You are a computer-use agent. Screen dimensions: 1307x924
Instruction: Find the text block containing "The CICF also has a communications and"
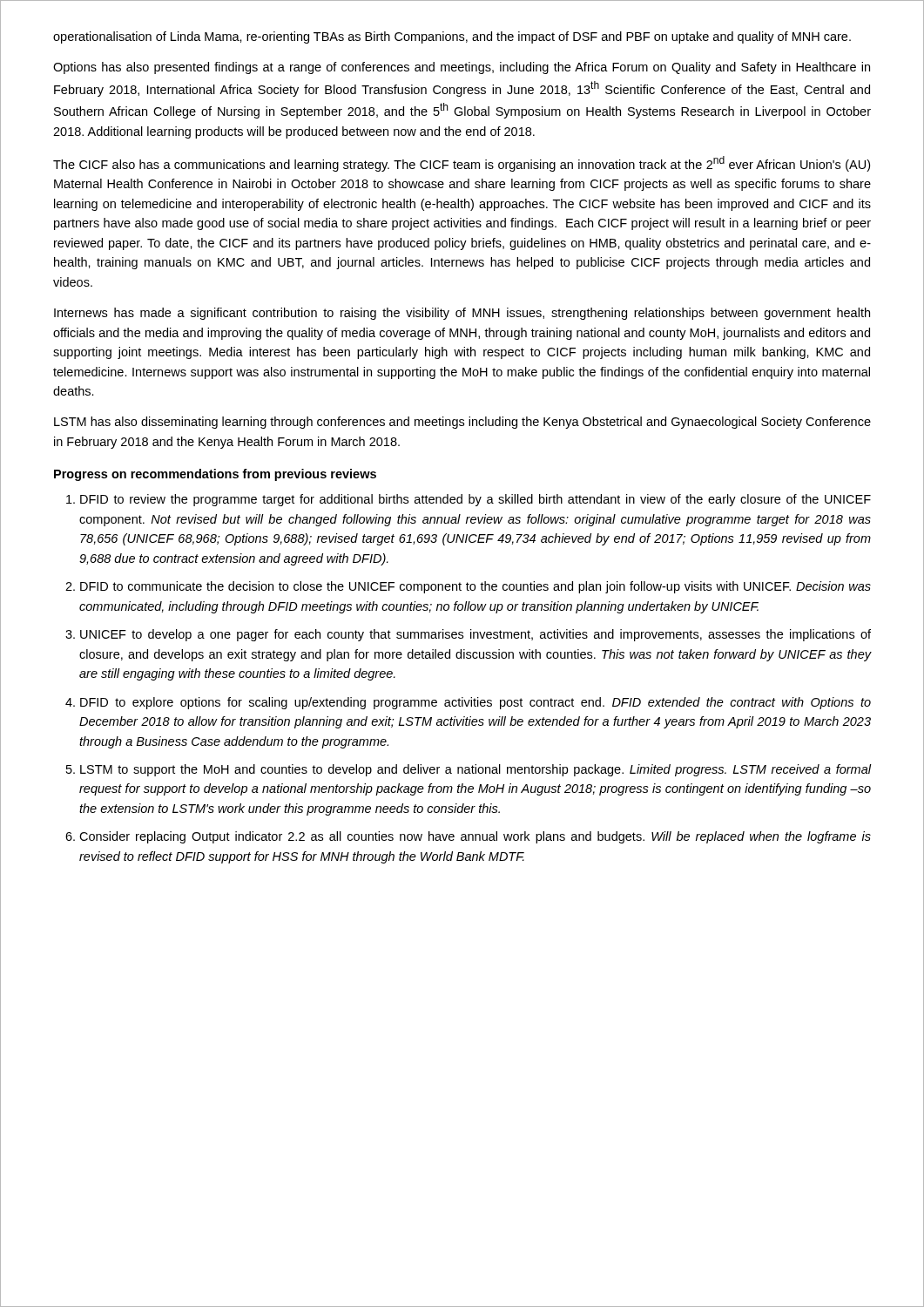pos(462,222)
